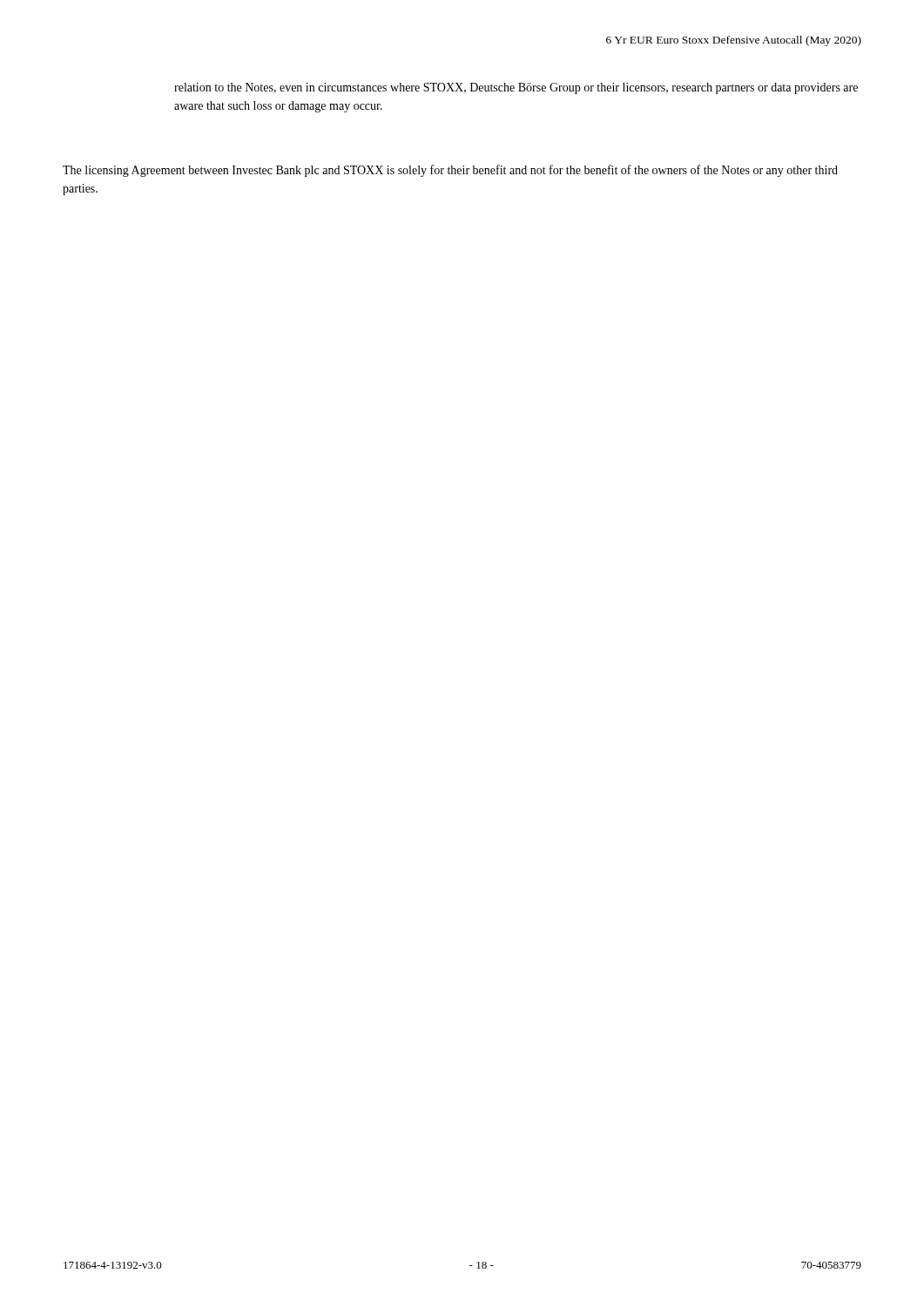Navigate to the block starting "relation to the Notes, even in circumstances where"
This screenshot has width=924, height=1307.
(x=516, y=97)
